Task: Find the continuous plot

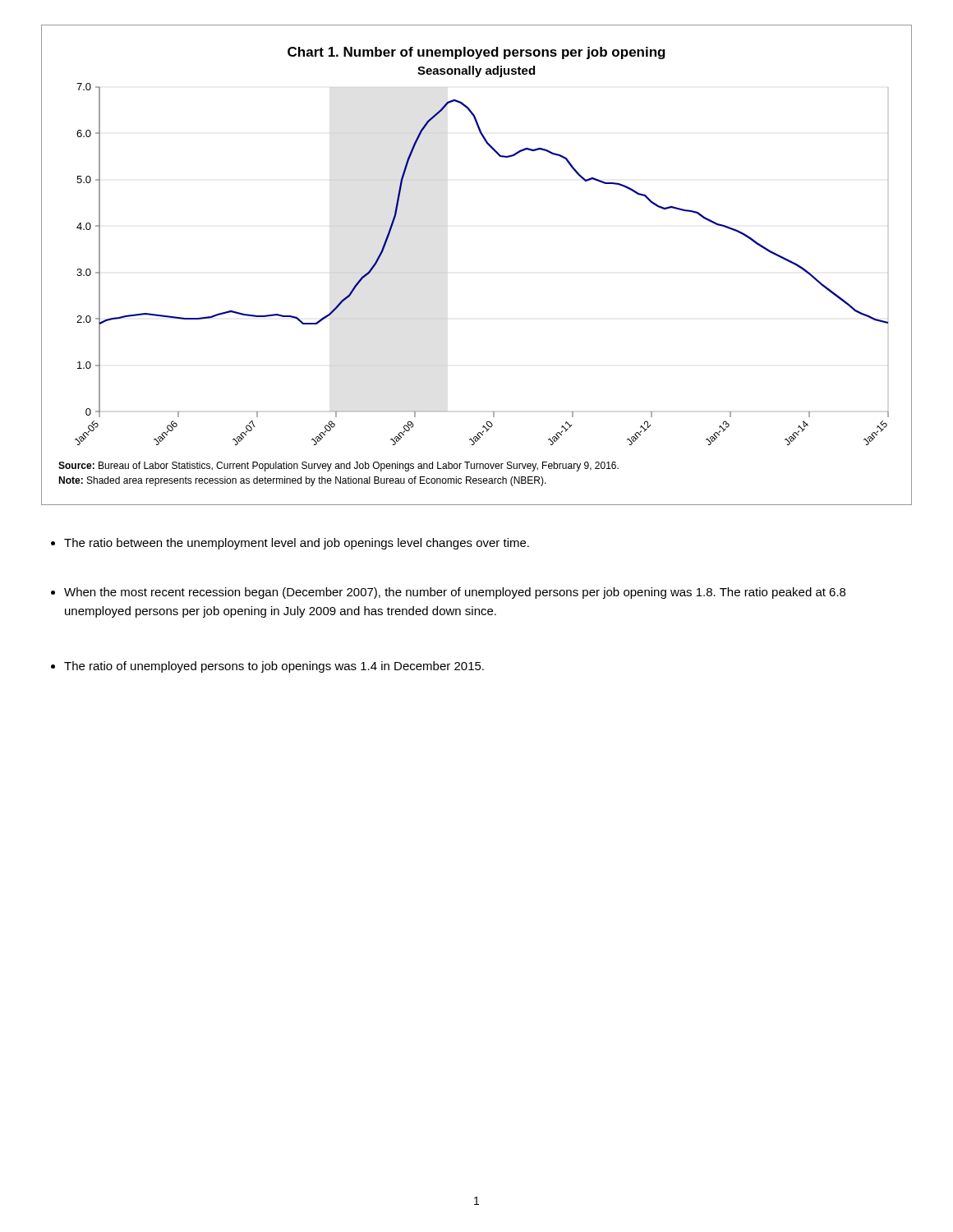Action: pyautogui.click(x=476, y=265)
